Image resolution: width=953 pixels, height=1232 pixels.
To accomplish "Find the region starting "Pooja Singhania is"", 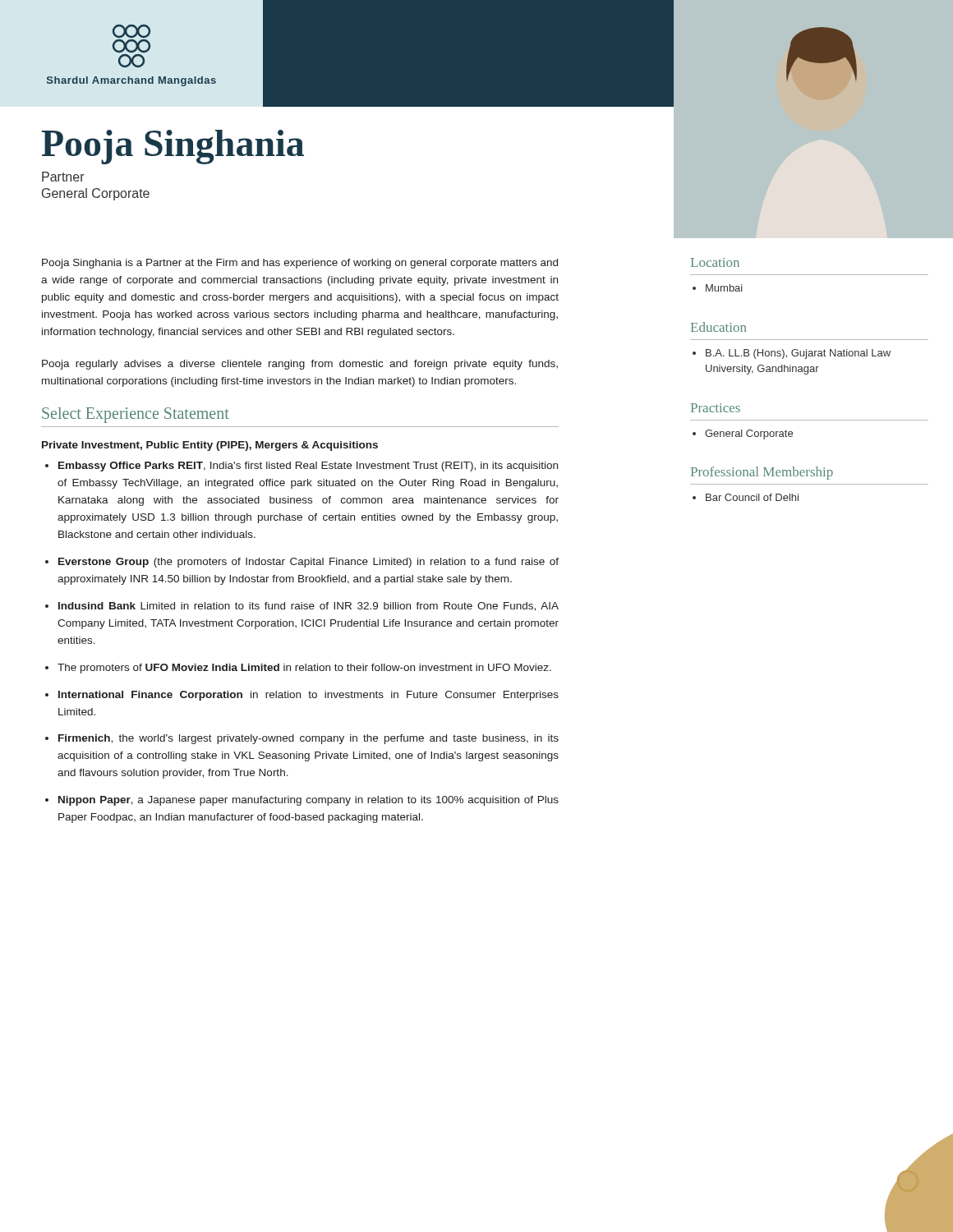I will pyautogui.click(x=300, y=297).
